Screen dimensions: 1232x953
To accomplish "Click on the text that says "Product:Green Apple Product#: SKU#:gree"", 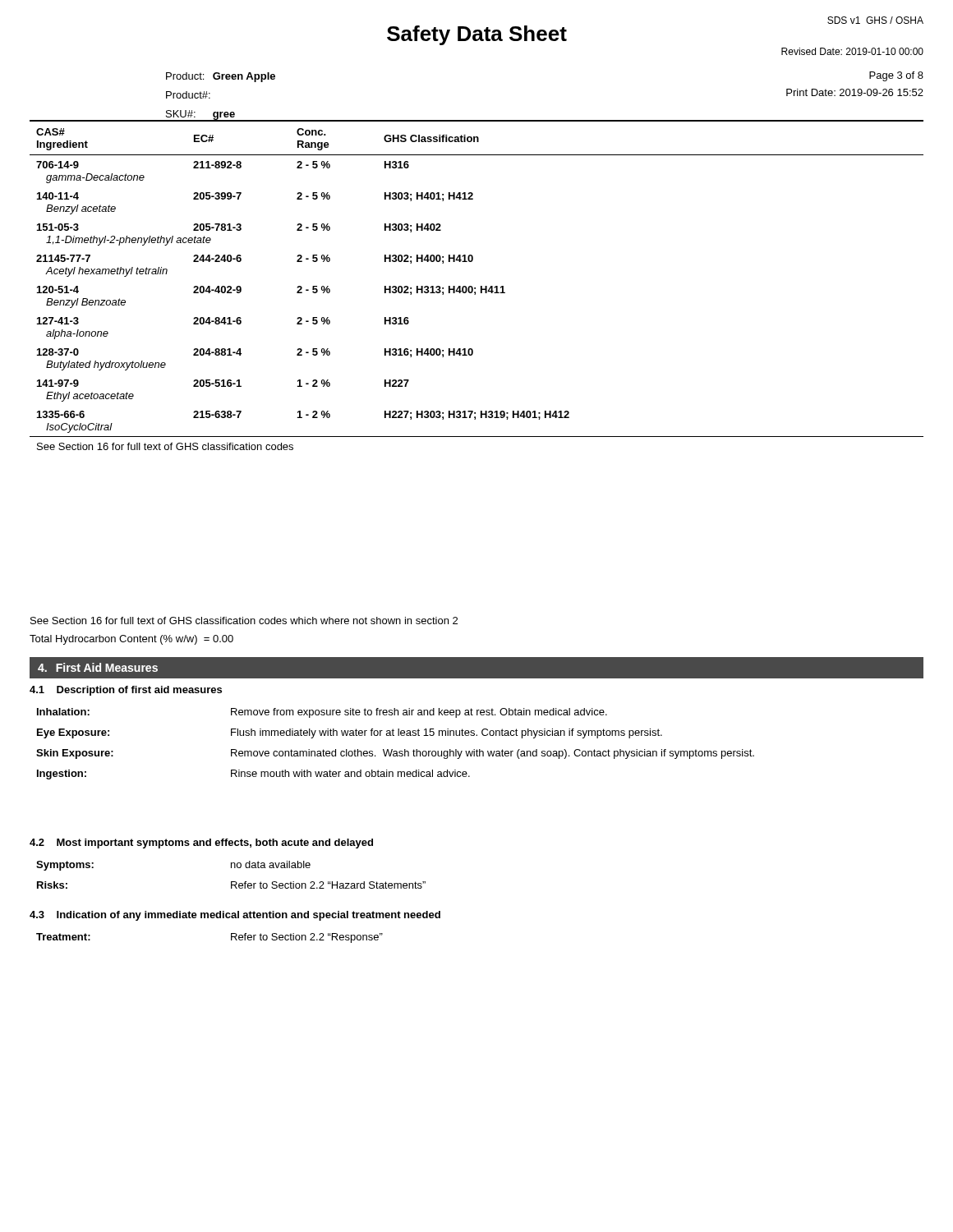I will coord(220,95).
